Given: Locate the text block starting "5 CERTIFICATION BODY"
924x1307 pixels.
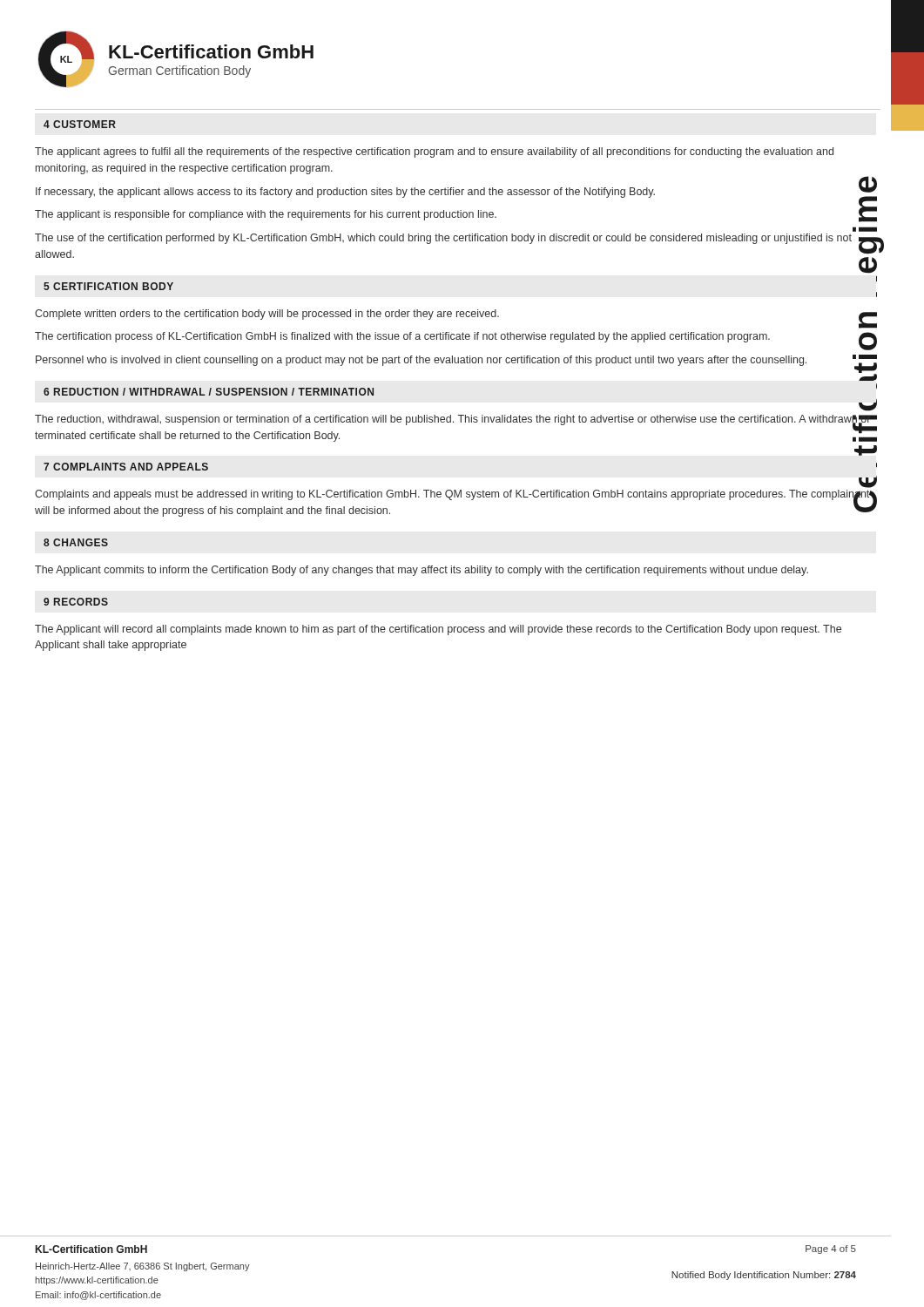Looking at the screenshot, I should tap(109, 286).
